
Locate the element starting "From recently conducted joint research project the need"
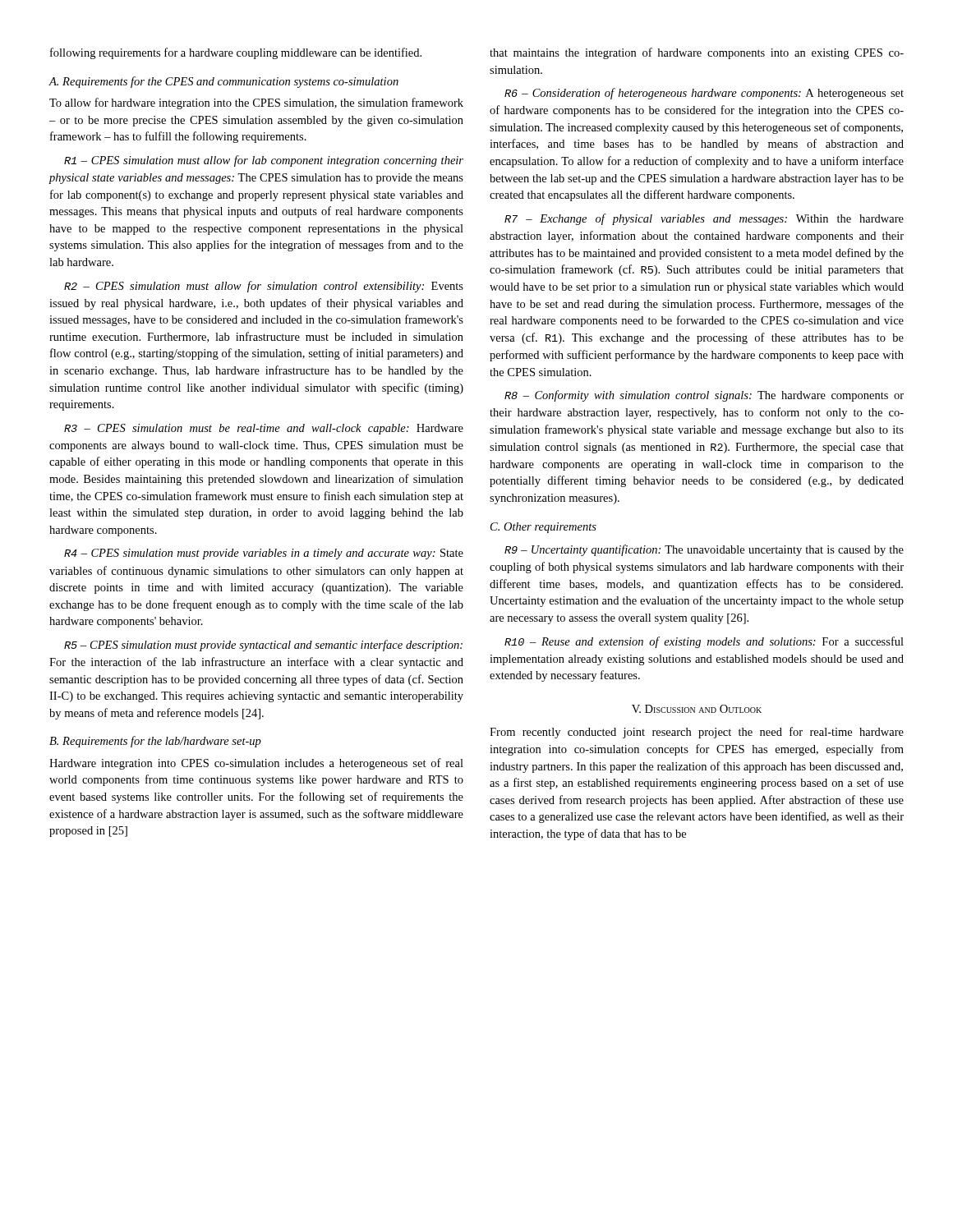click(x=697, y=783)
